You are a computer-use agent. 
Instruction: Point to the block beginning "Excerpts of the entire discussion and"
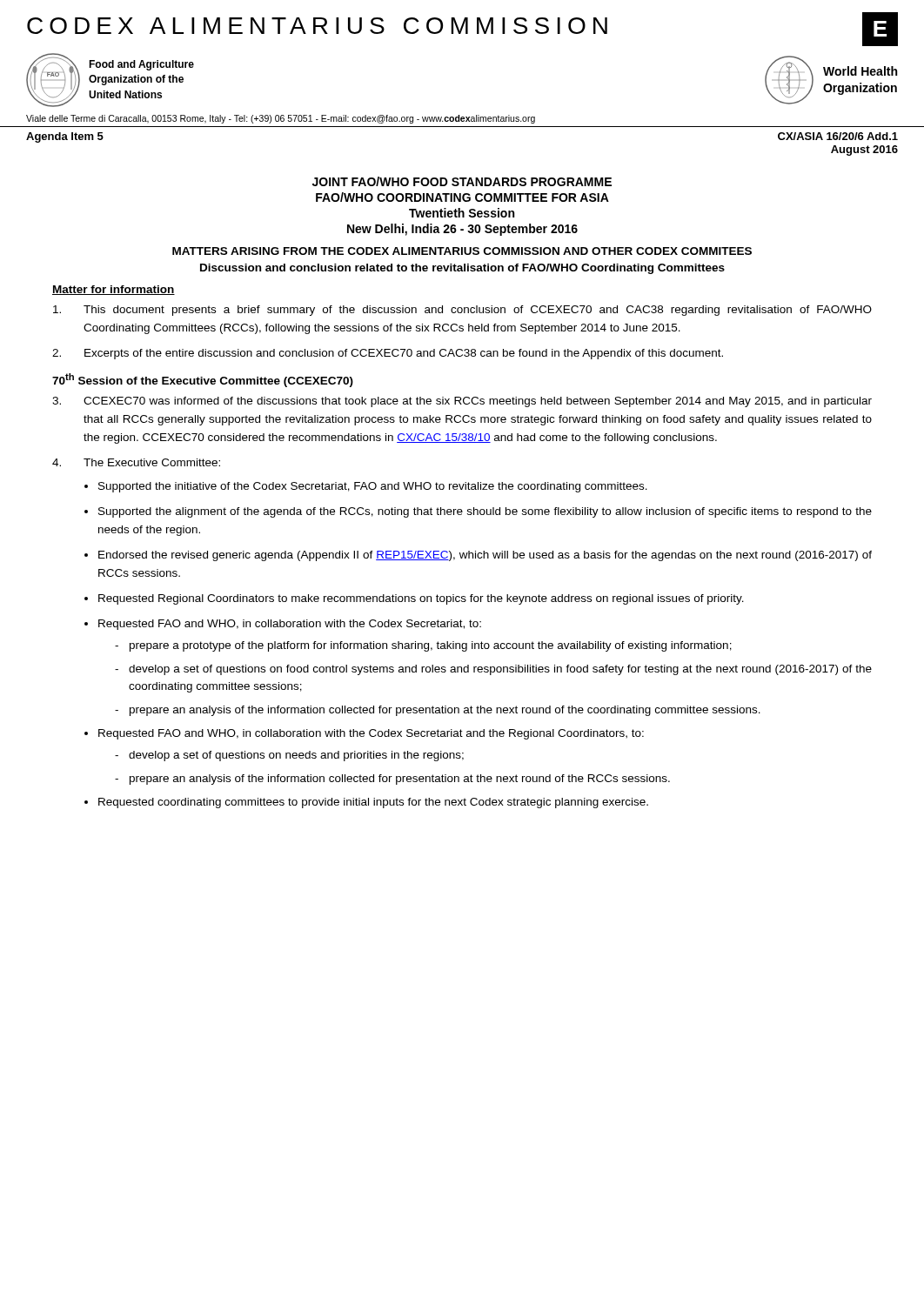(x=388, y=354)
